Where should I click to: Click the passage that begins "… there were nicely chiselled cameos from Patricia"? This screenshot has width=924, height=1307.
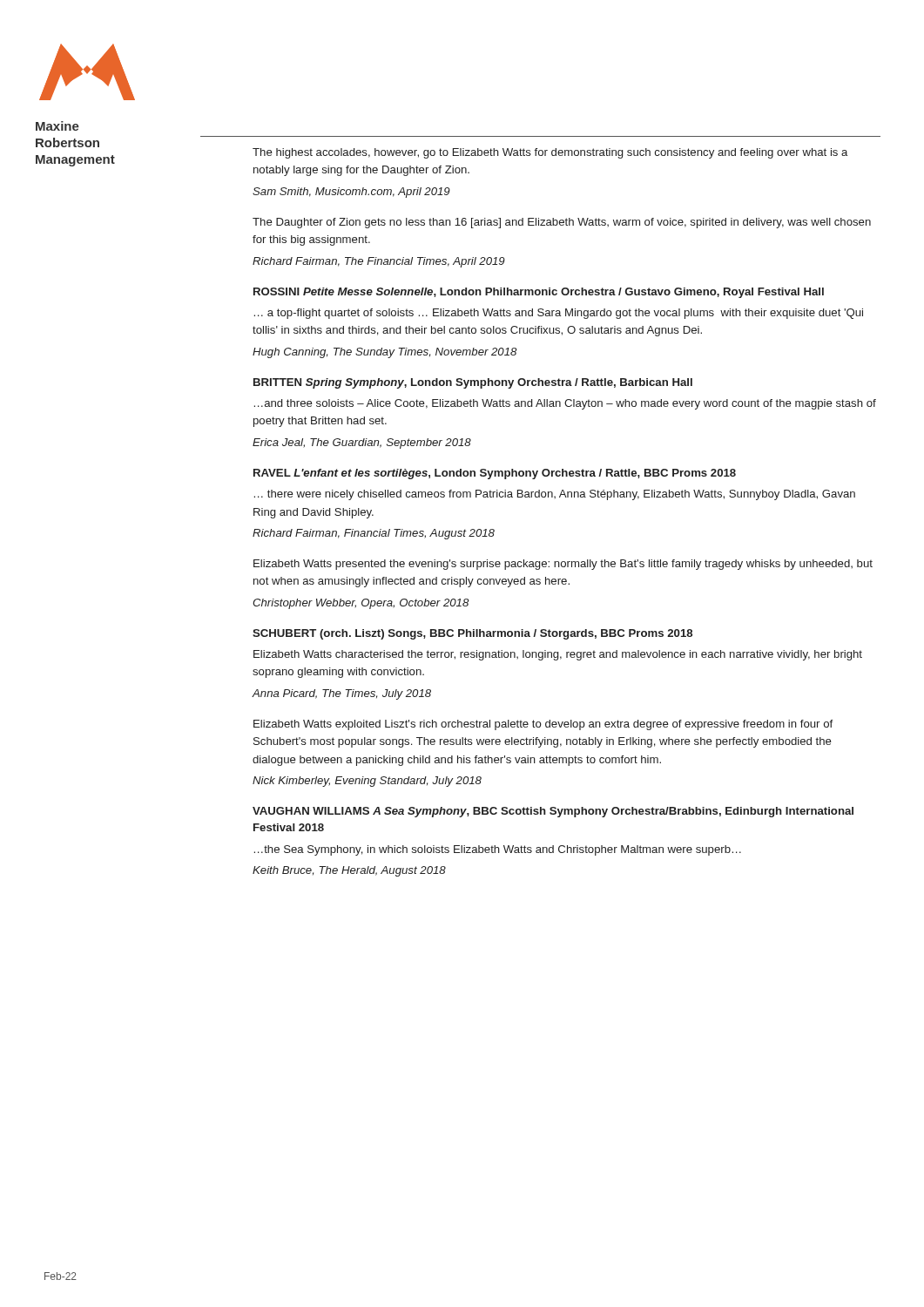point(554,503)
